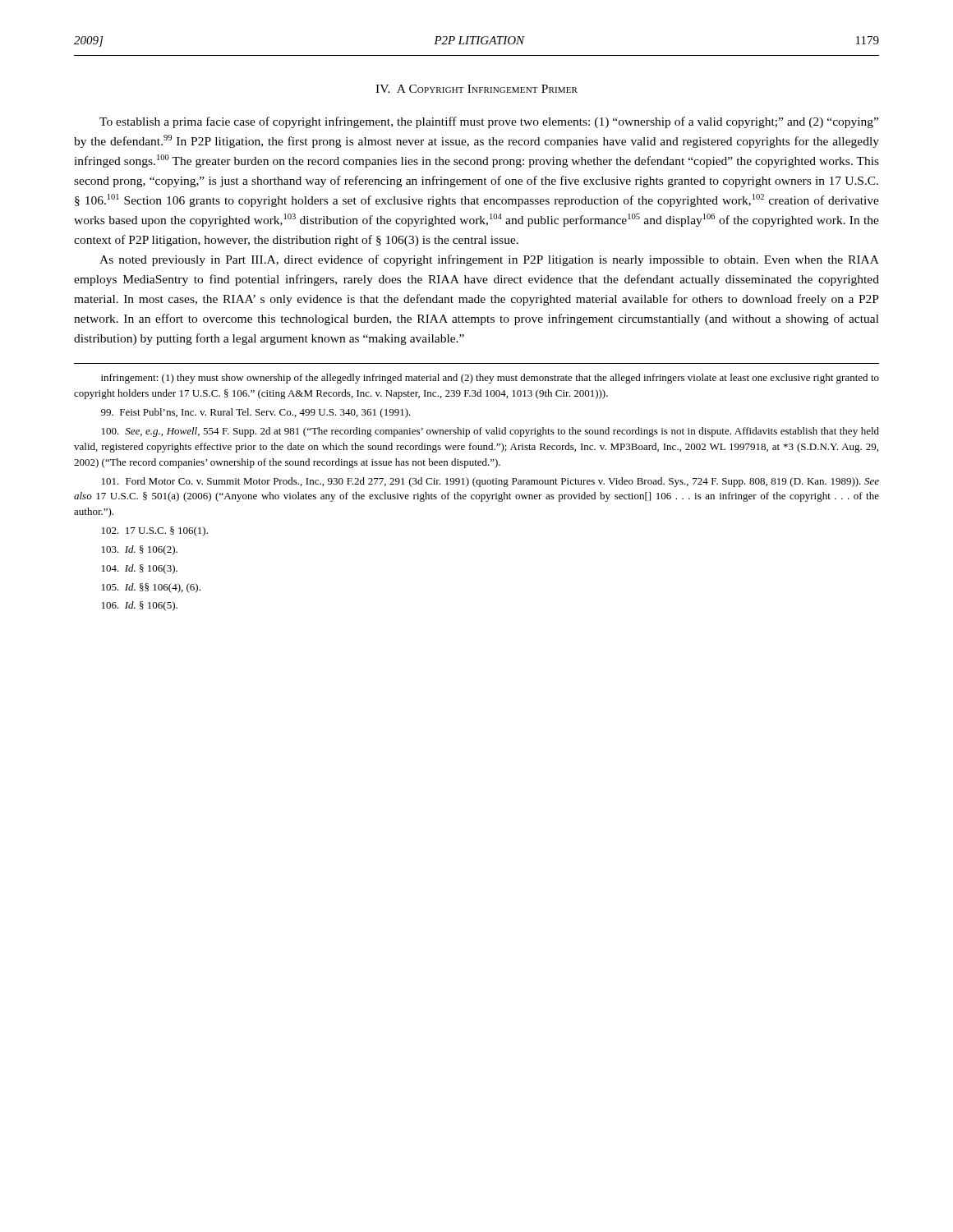953x1232 pixels.
Task: Select the text starting "IV. A Copyright"
Action: point(476,89)
